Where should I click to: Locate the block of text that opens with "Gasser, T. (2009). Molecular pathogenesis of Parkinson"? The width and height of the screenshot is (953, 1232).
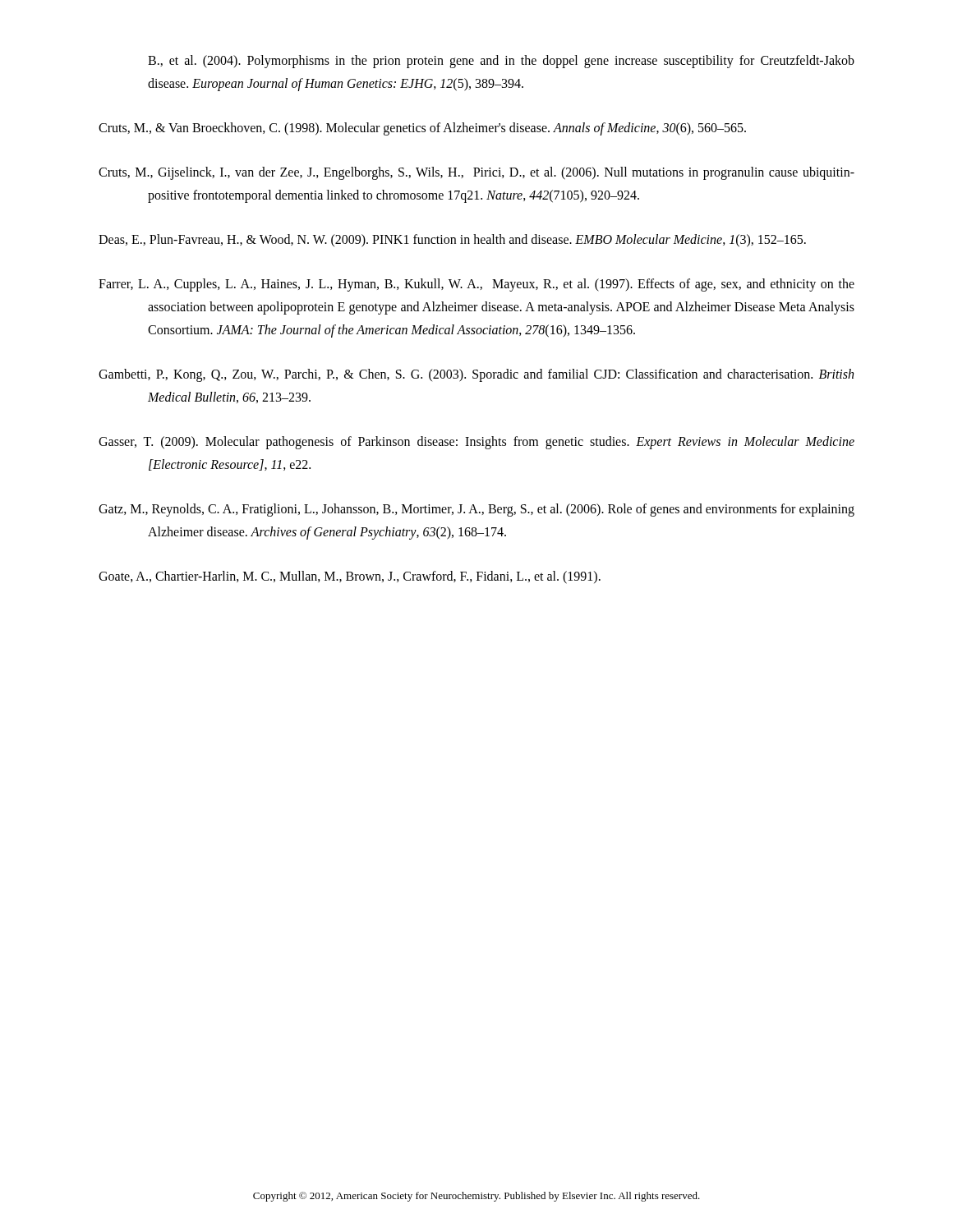(x=476, y=453)
